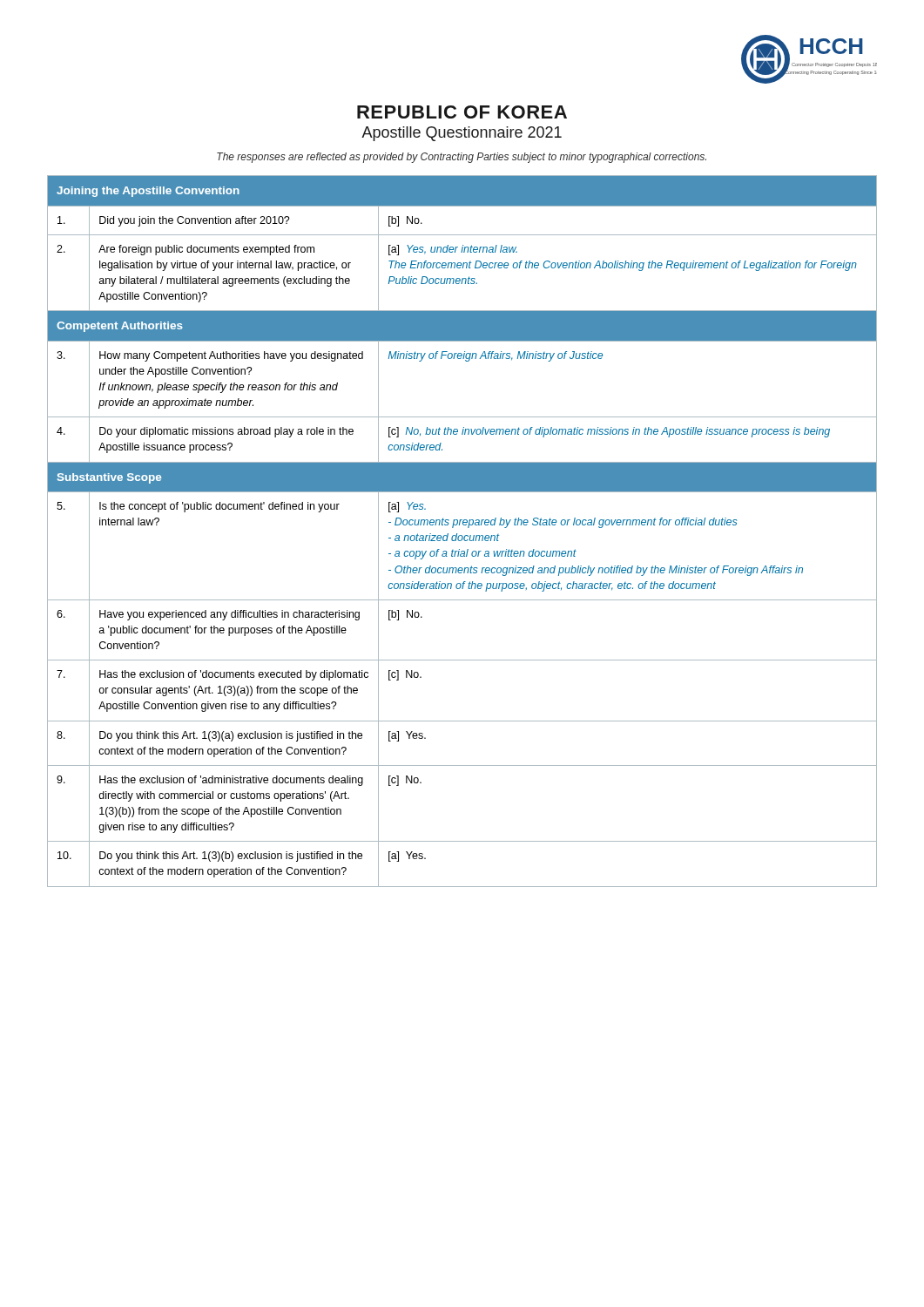The width and height of the screenshot is (924, 1307).
Task: Click on the logo
Action: point(462,62)
